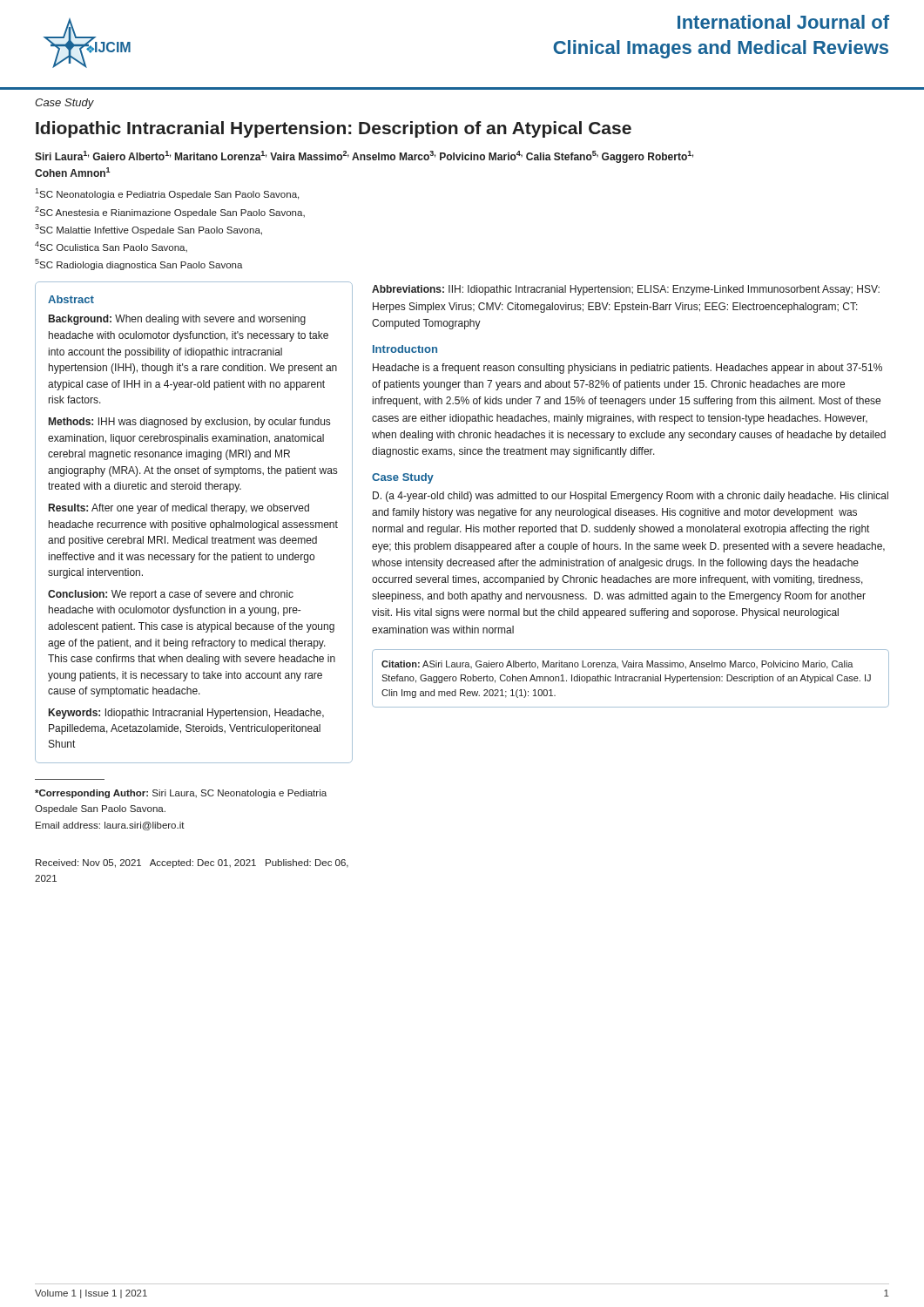Click a logo

tap(87, 46)
